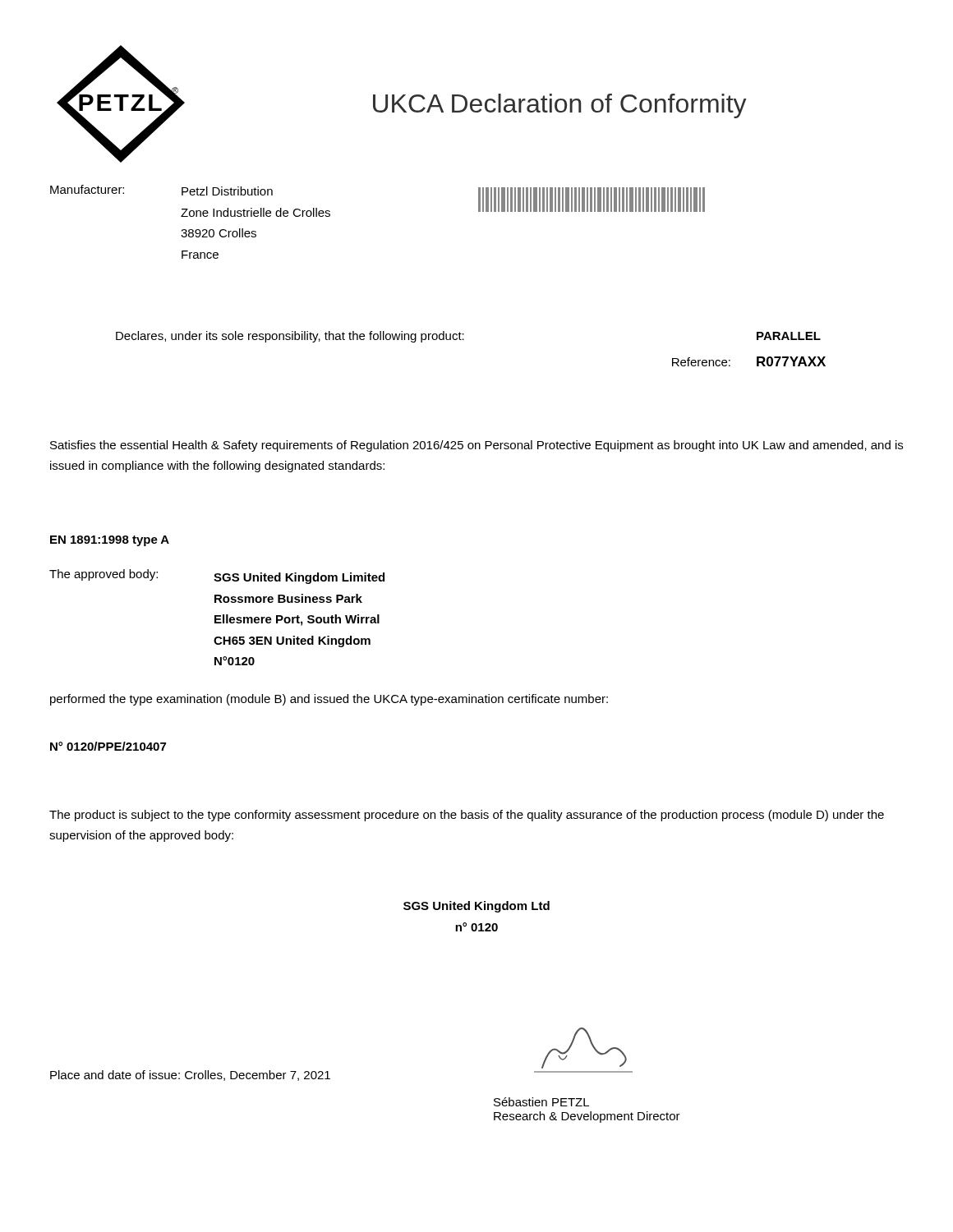
Task: Locate the text starting "N° 0120/PPE/210407"
Action: point(108,746)
